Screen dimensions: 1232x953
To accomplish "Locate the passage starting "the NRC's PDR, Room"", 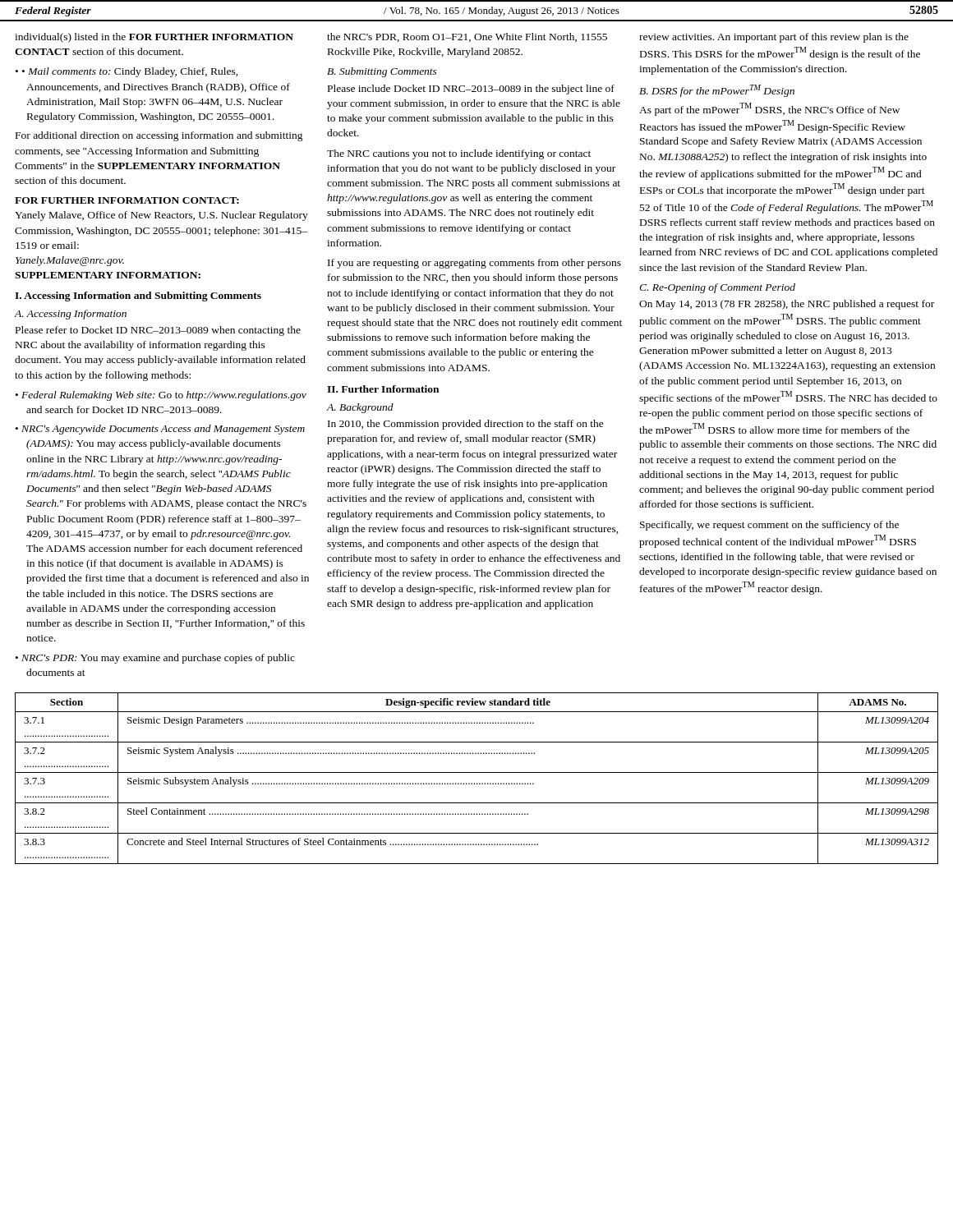I will (x=475, y=45).
